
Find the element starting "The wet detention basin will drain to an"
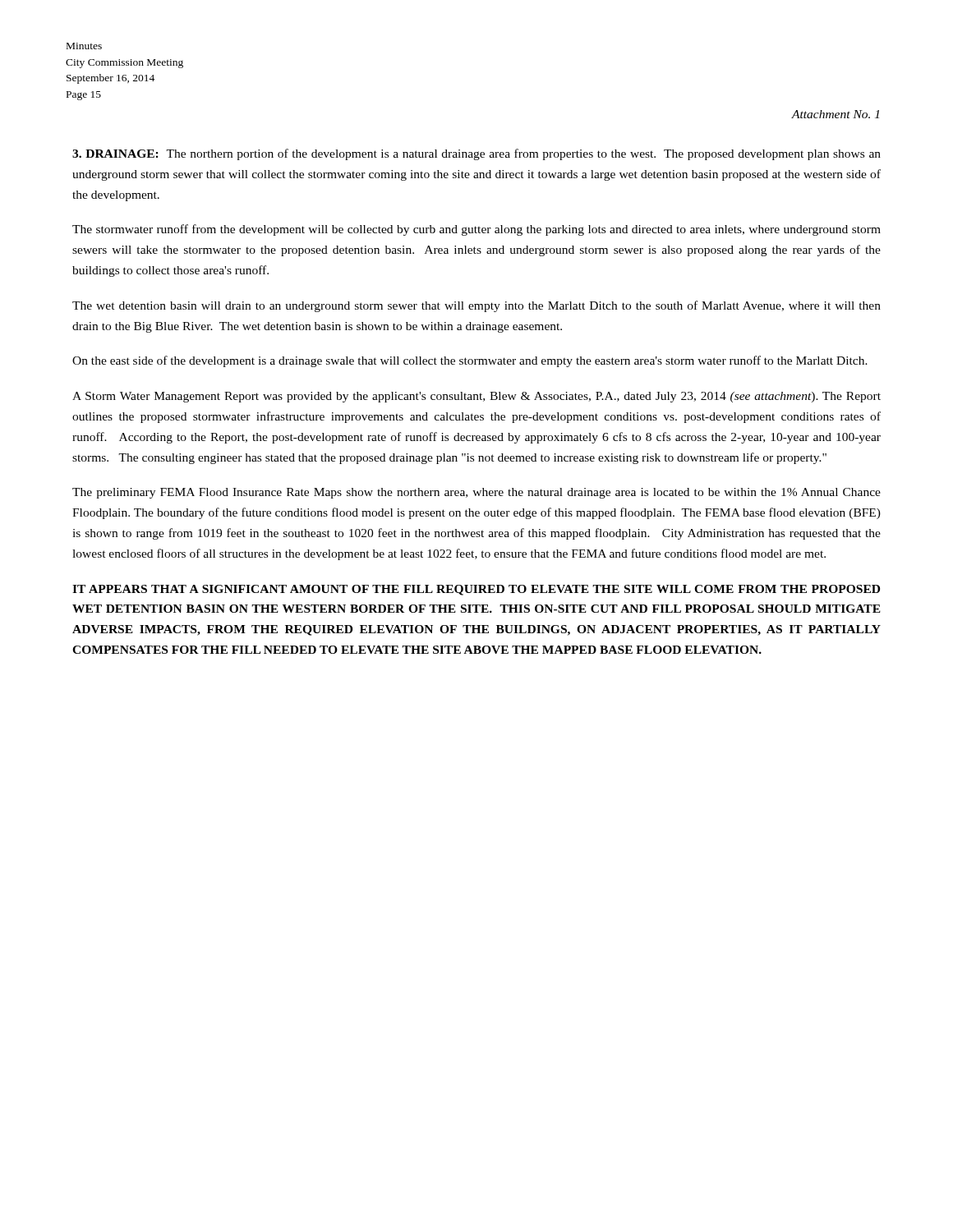[x=476, y=315]
